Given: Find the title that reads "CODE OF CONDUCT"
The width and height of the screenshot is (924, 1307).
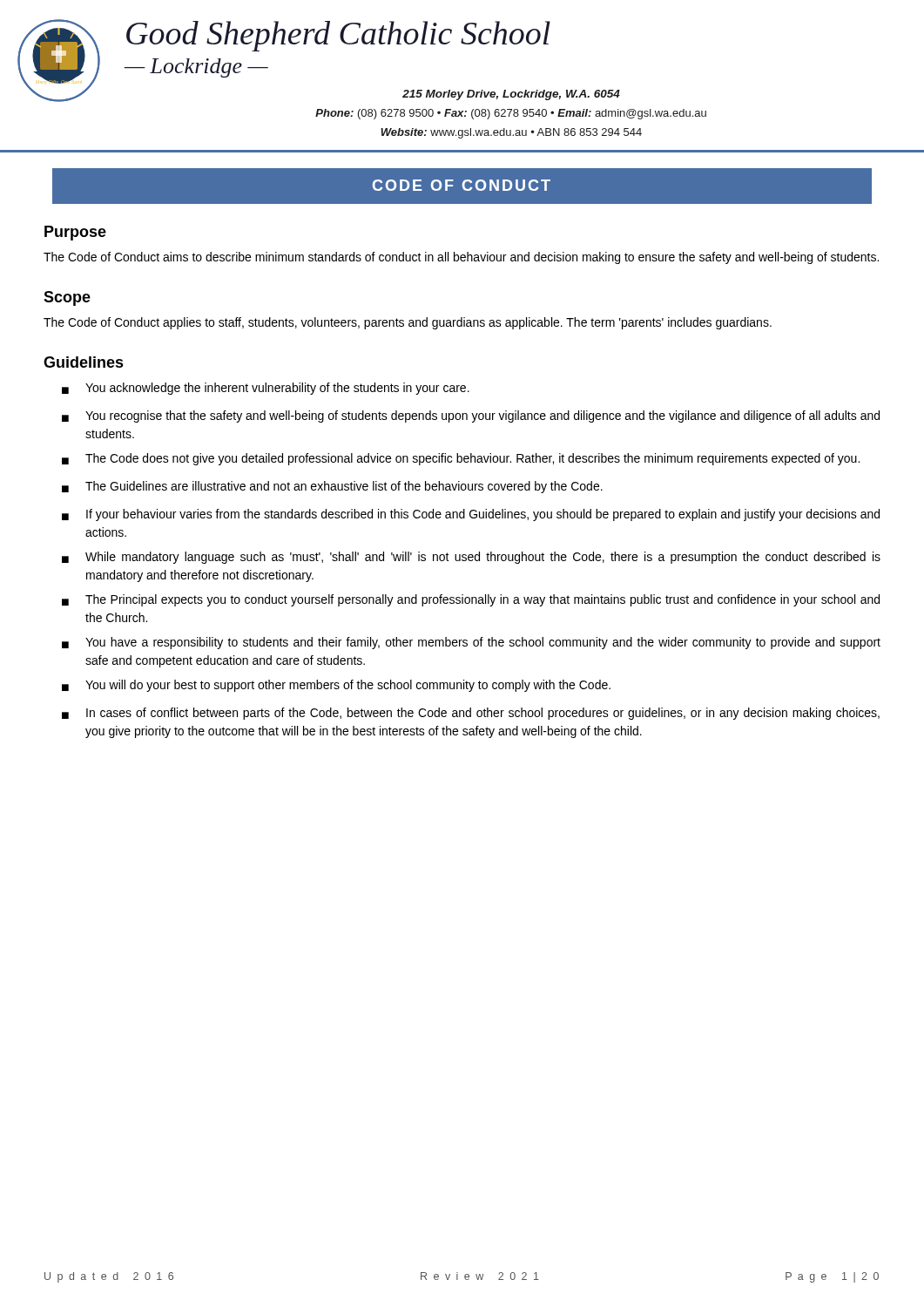Looking at the screenshot, I should (x=462, y=186).
